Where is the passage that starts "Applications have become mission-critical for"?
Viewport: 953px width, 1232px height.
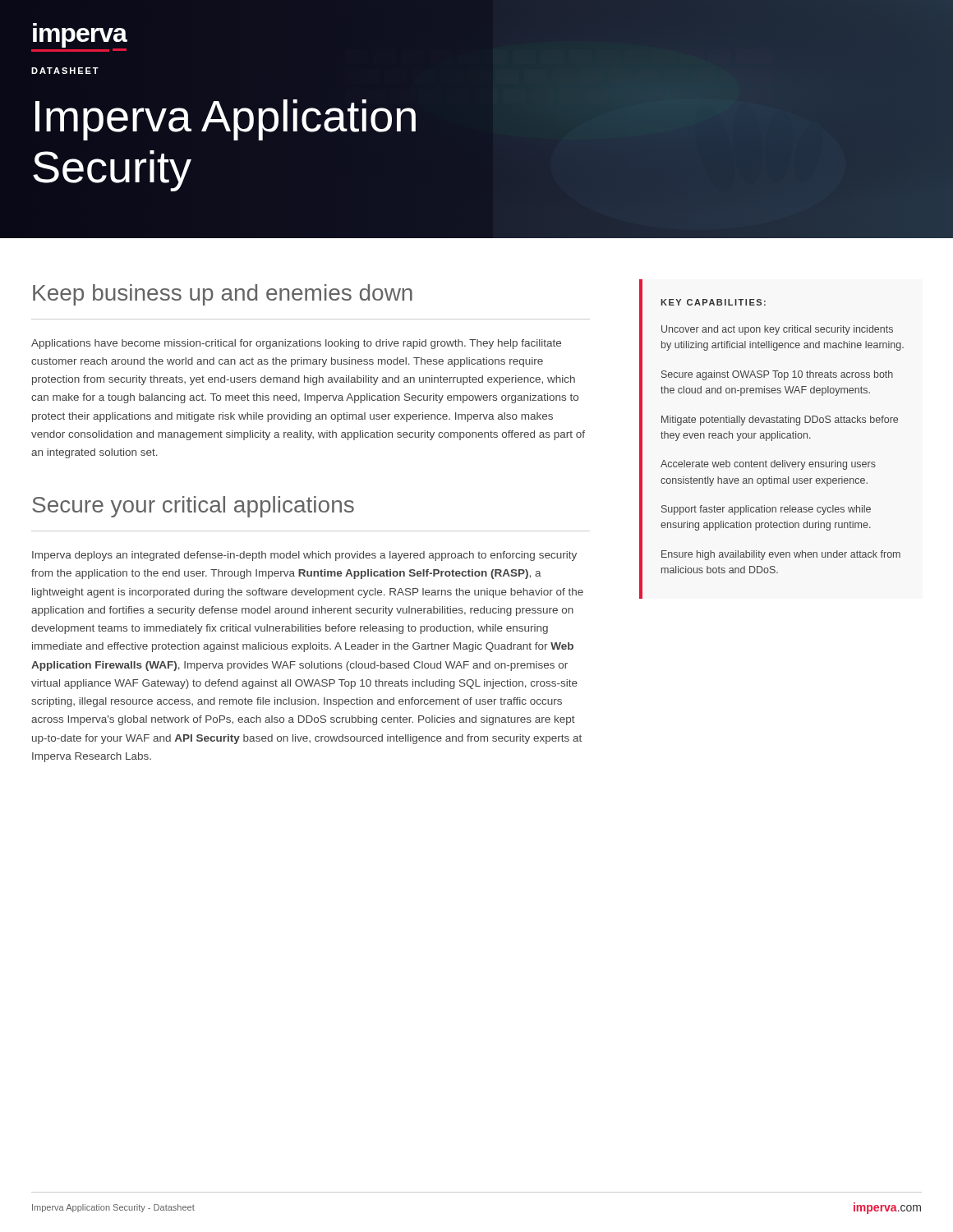point(308,397)
